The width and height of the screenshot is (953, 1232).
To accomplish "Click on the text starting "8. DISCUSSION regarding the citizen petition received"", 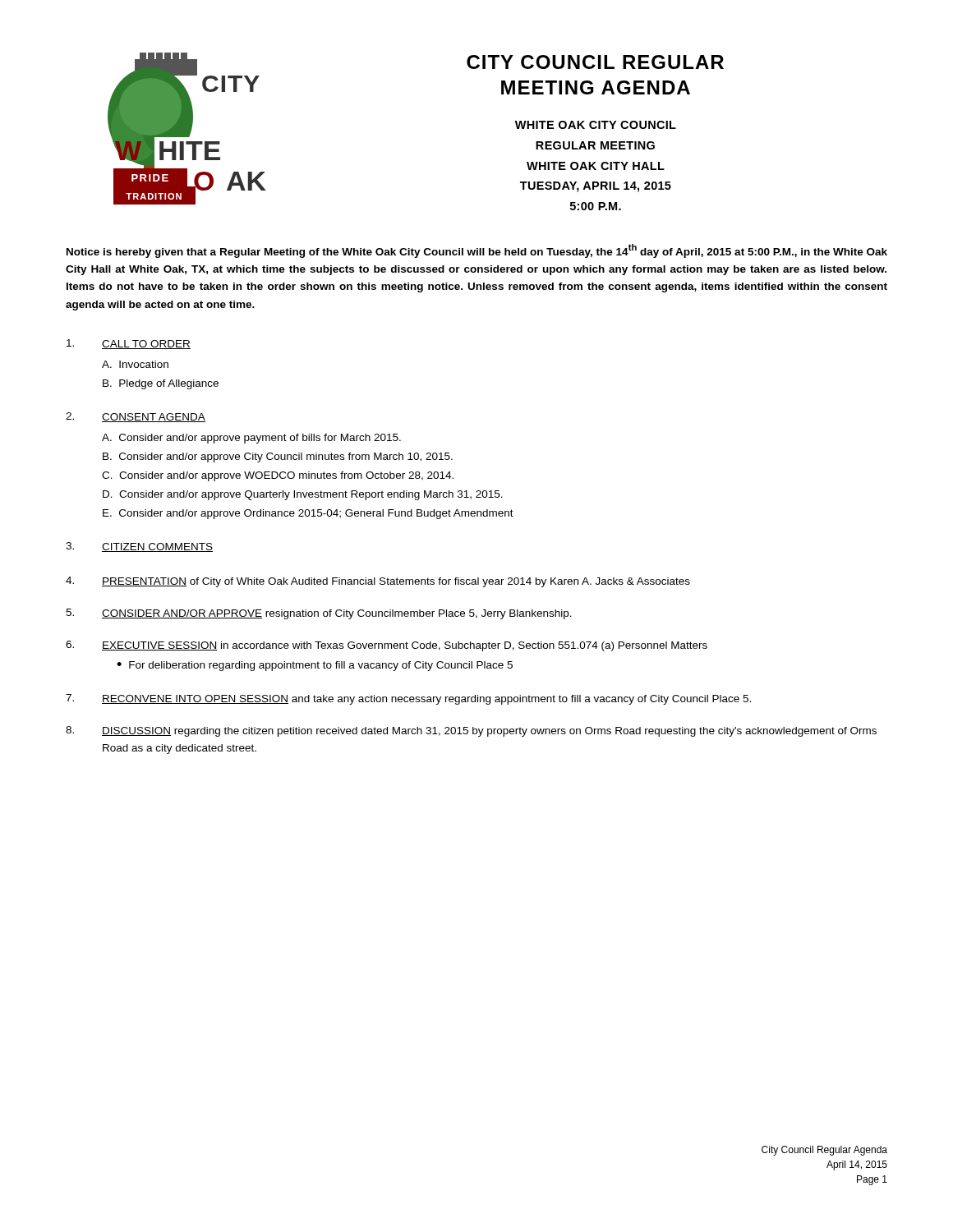I will click(476, 740).
